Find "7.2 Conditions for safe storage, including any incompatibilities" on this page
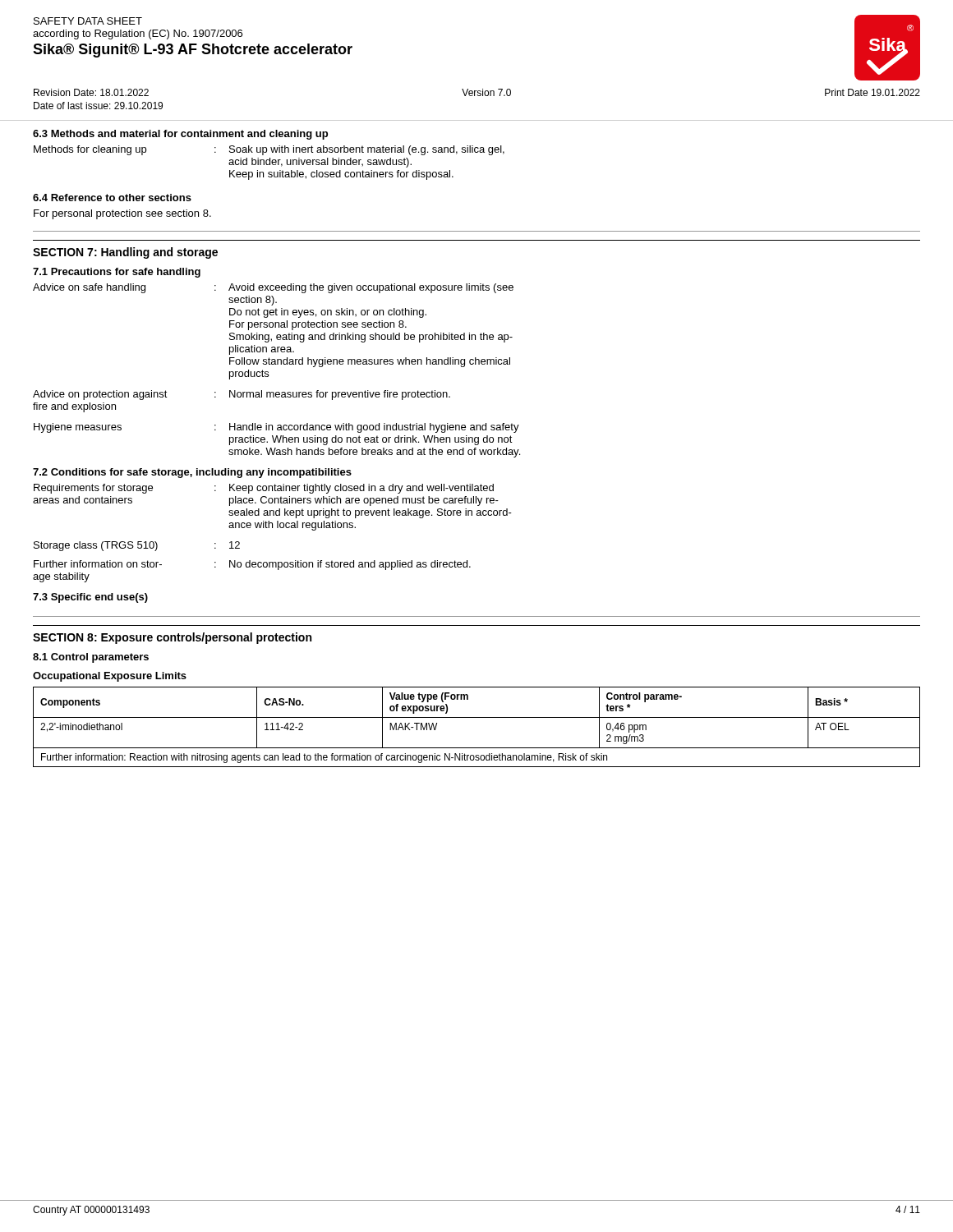This screenshot has width=953, height=1232. tap(192, 472)
